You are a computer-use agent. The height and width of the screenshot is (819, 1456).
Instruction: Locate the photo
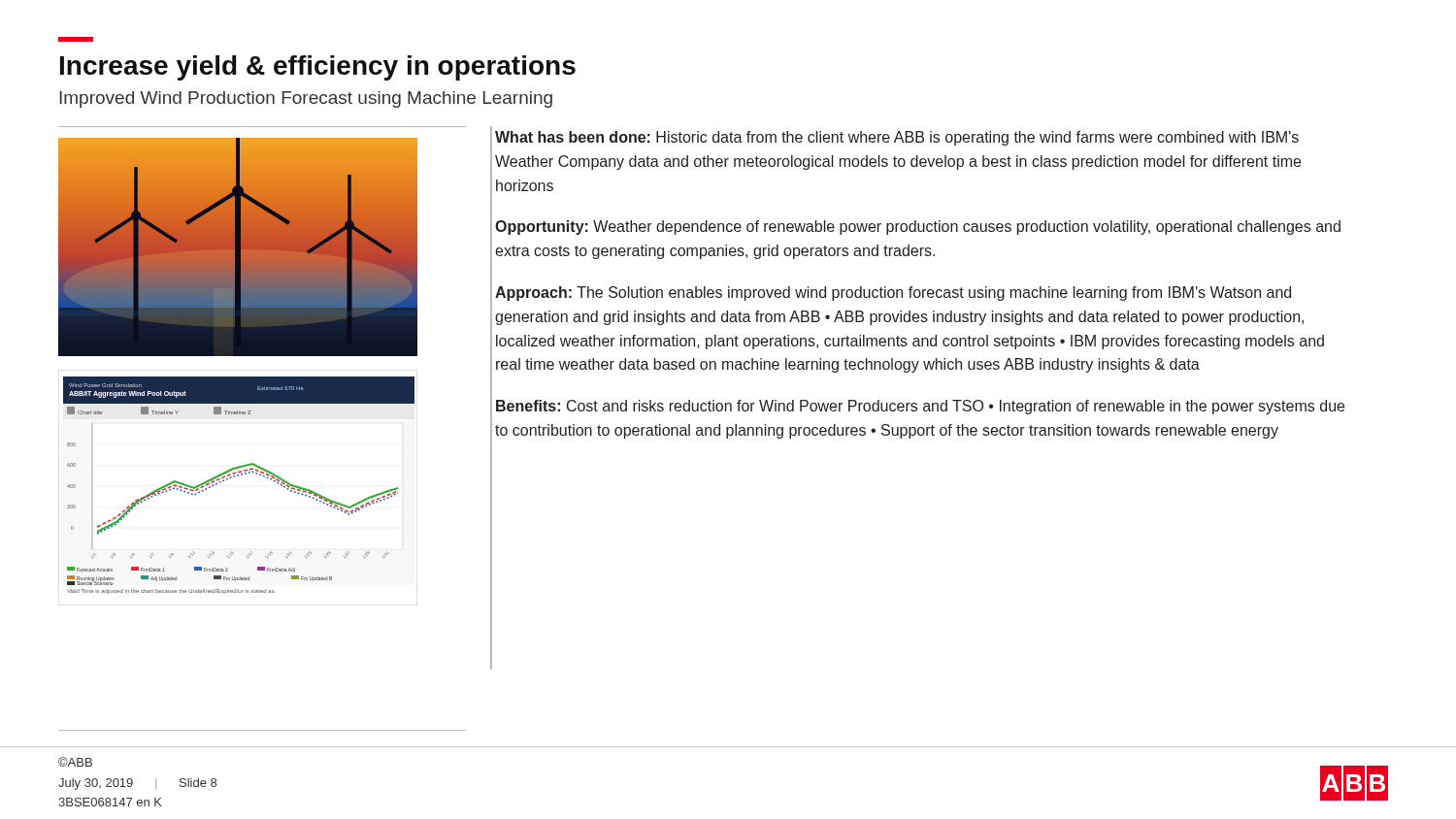click(238, 247)
